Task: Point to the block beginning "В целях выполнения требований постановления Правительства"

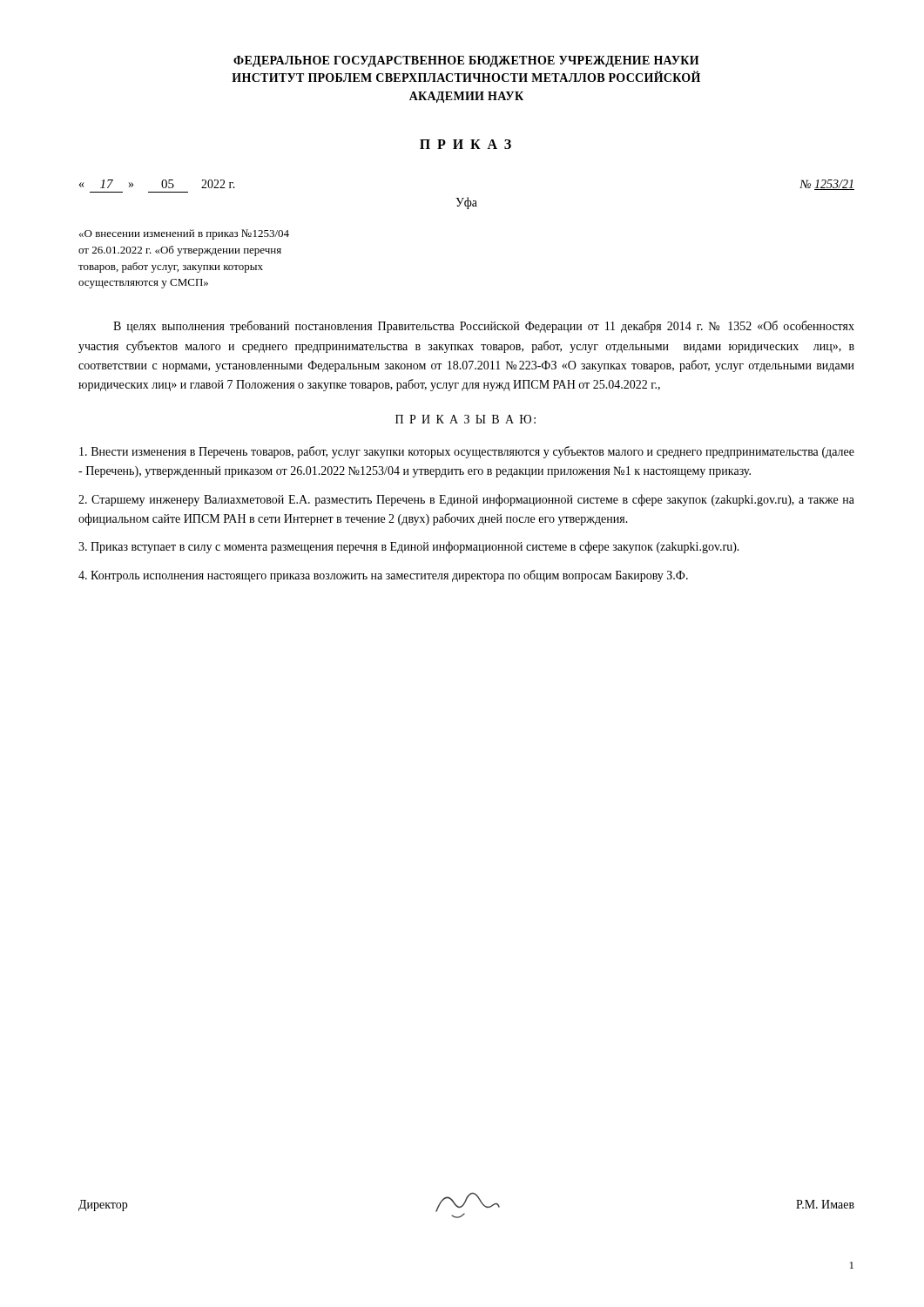Action: tap(466, 356)
